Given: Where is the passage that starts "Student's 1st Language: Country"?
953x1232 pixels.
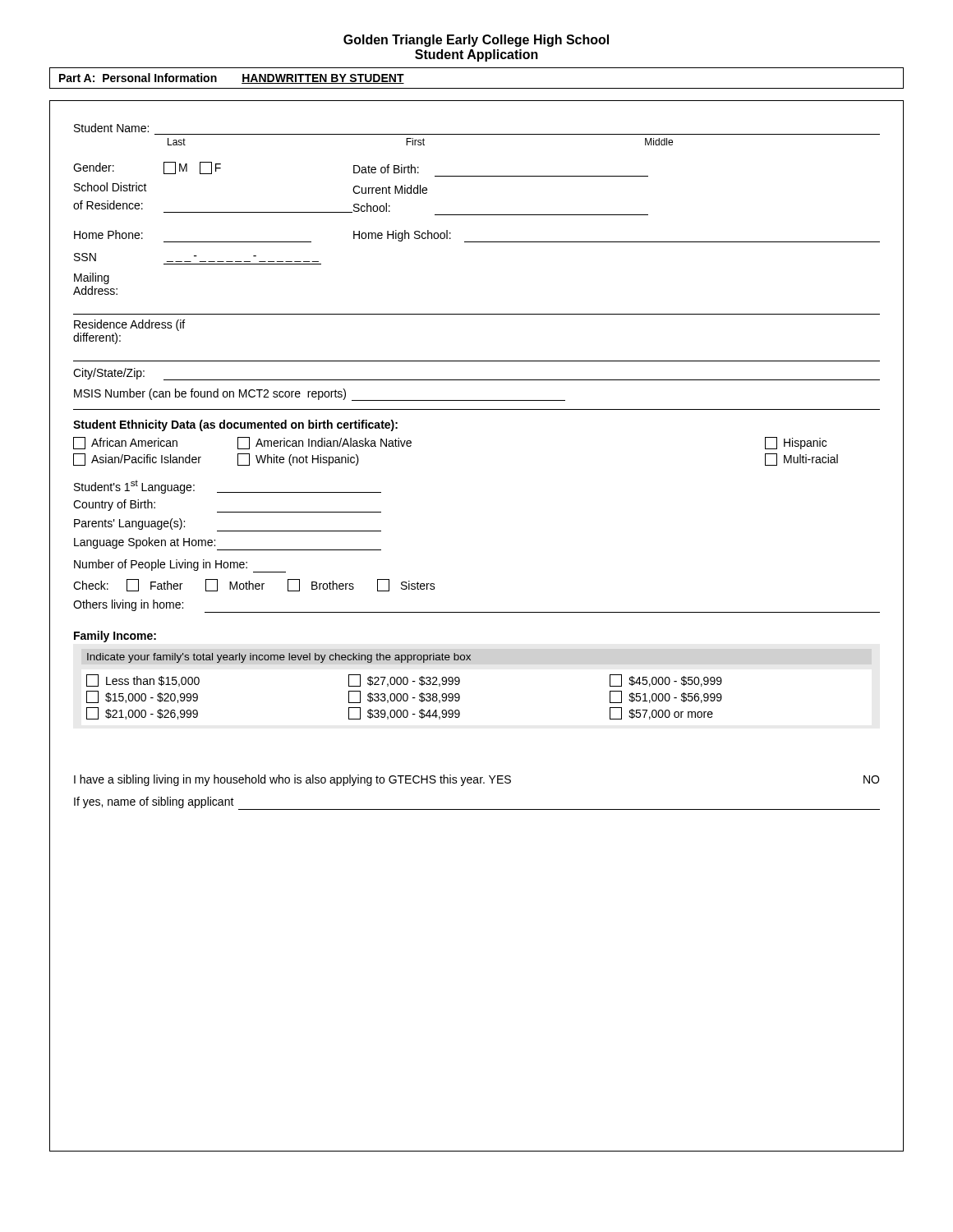Looking at the screenshot, I should pyautogui.click(x=227, y=515).
